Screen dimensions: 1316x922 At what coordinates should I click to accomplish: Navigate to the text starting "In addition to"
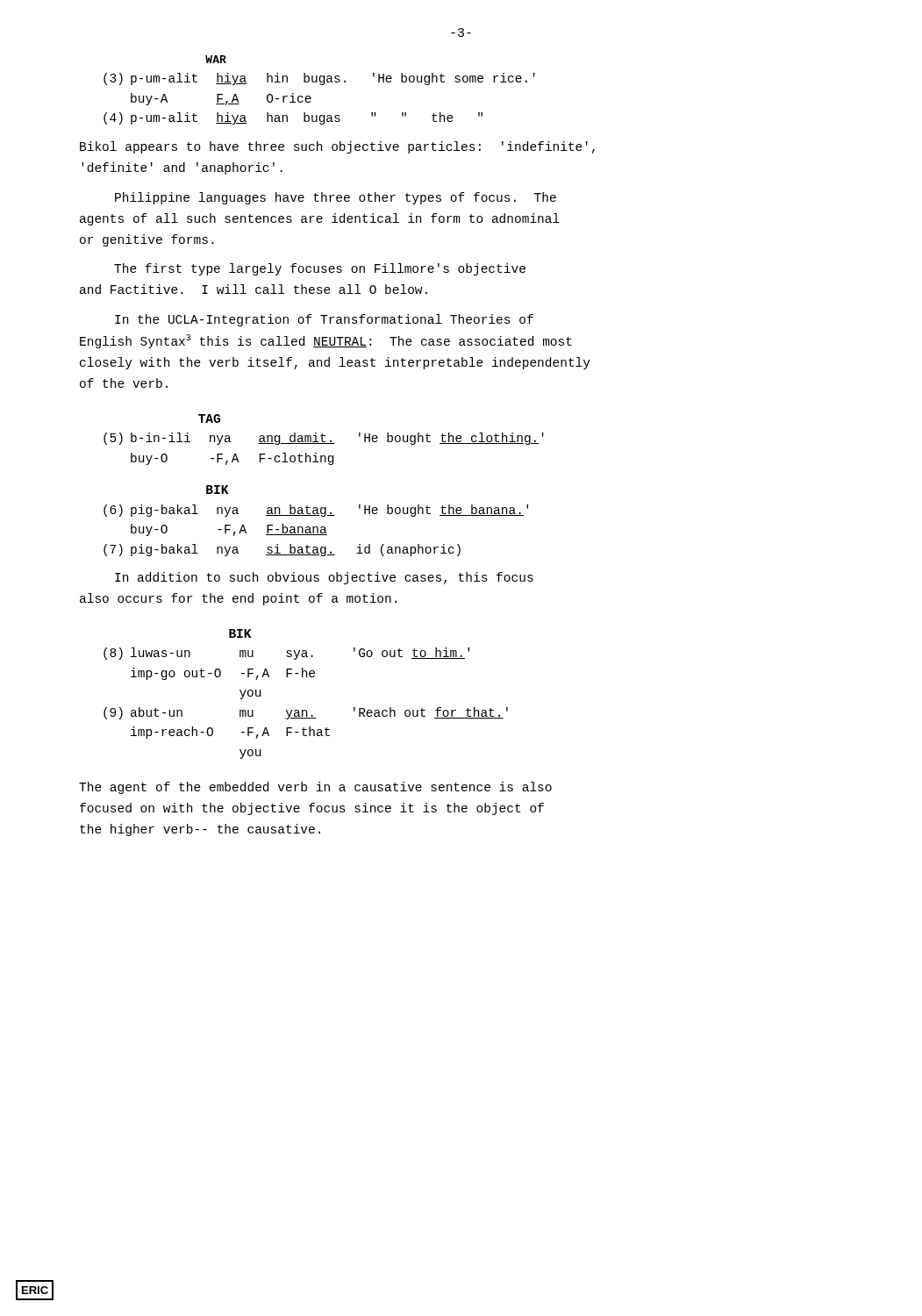[x=306, y=589]
